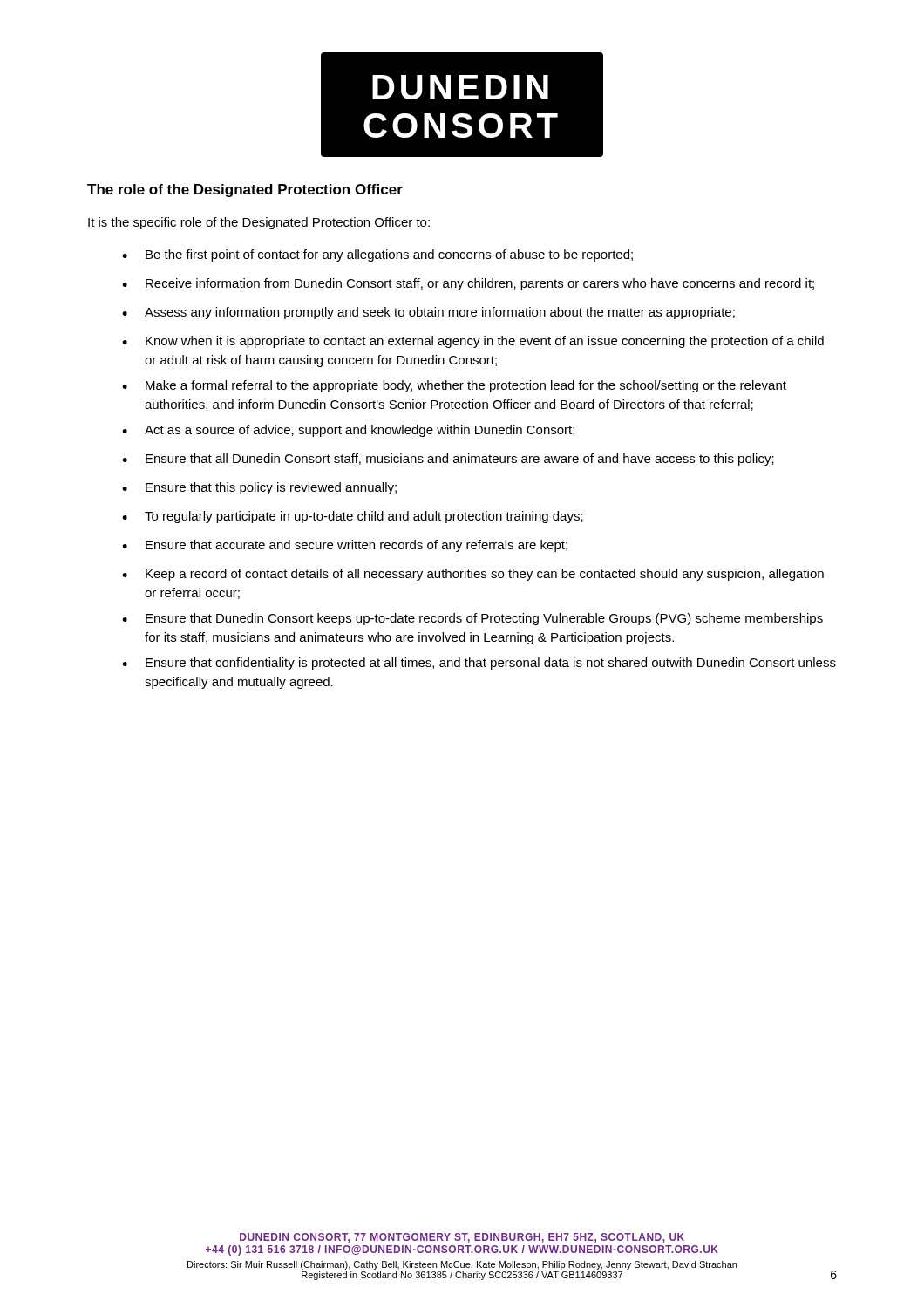Find the region starting "• Ensure that confidentiality"
The height and width of the screenshot is (1308, 924).
pyautogui.click(x=479, y=672)
